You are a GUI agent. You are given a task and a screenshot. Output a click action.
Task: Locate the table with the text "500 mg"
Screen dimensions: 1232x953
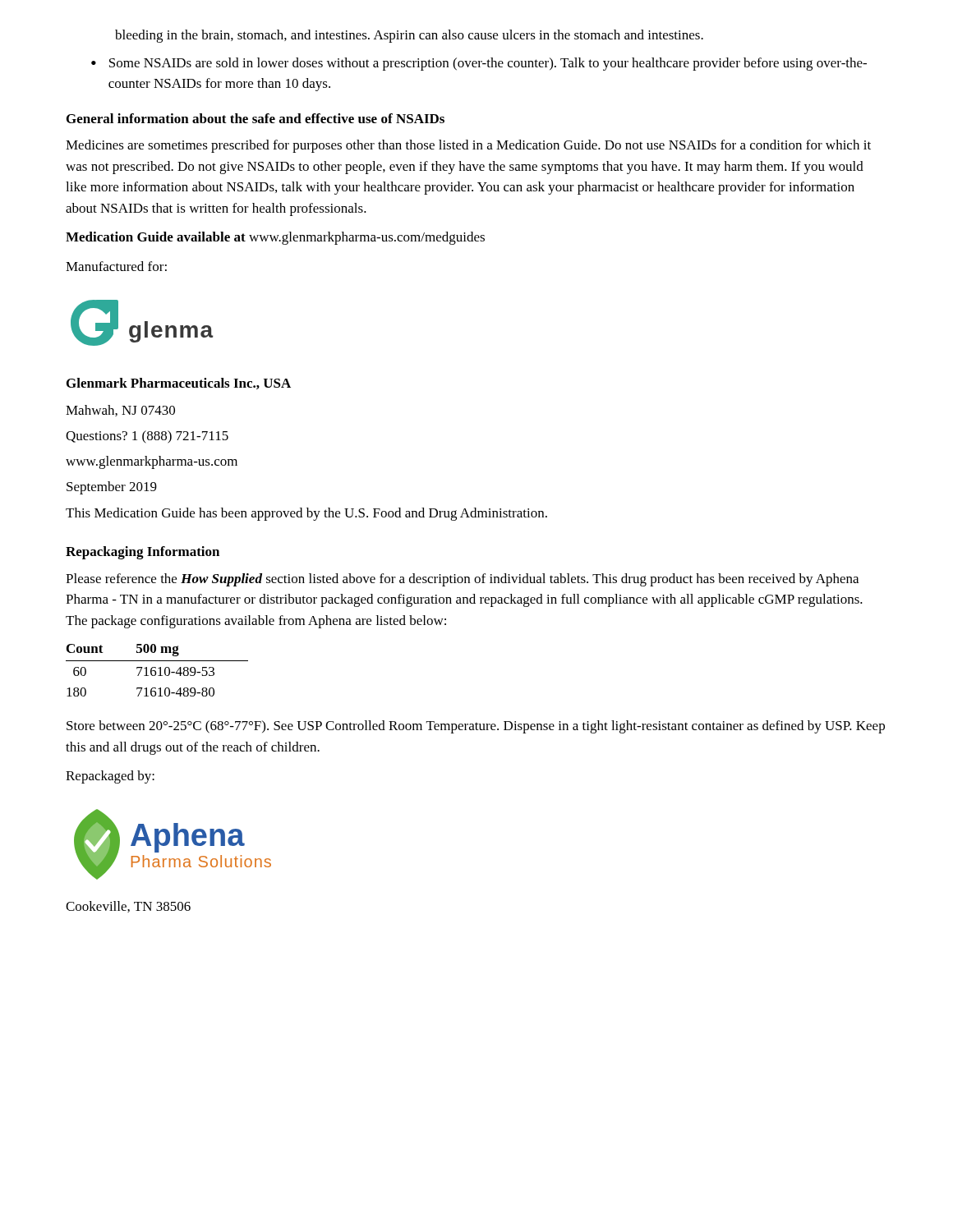476,671
